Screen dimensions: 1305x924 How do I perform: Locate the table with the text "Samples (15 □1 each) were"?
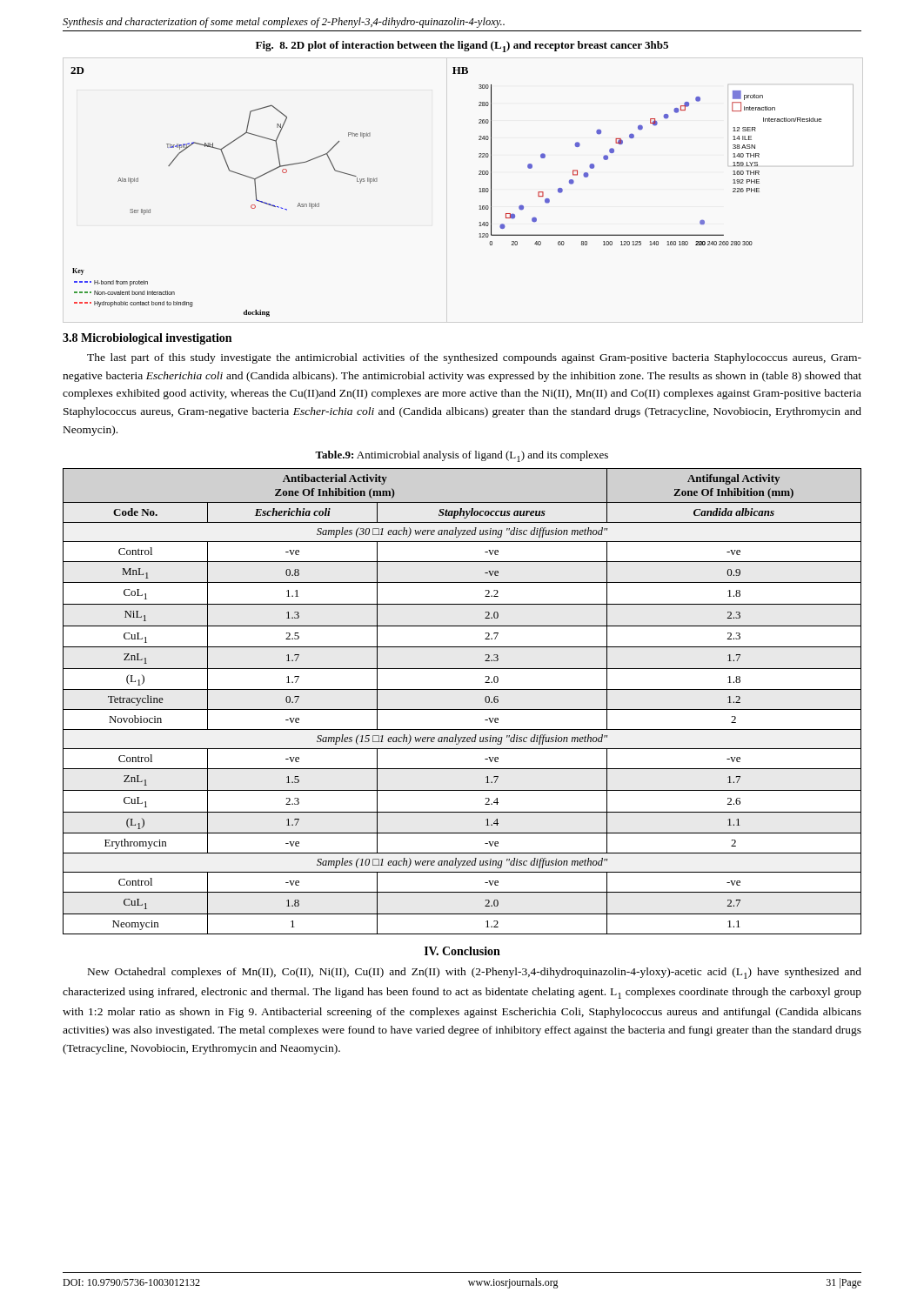tap(462, 701)
